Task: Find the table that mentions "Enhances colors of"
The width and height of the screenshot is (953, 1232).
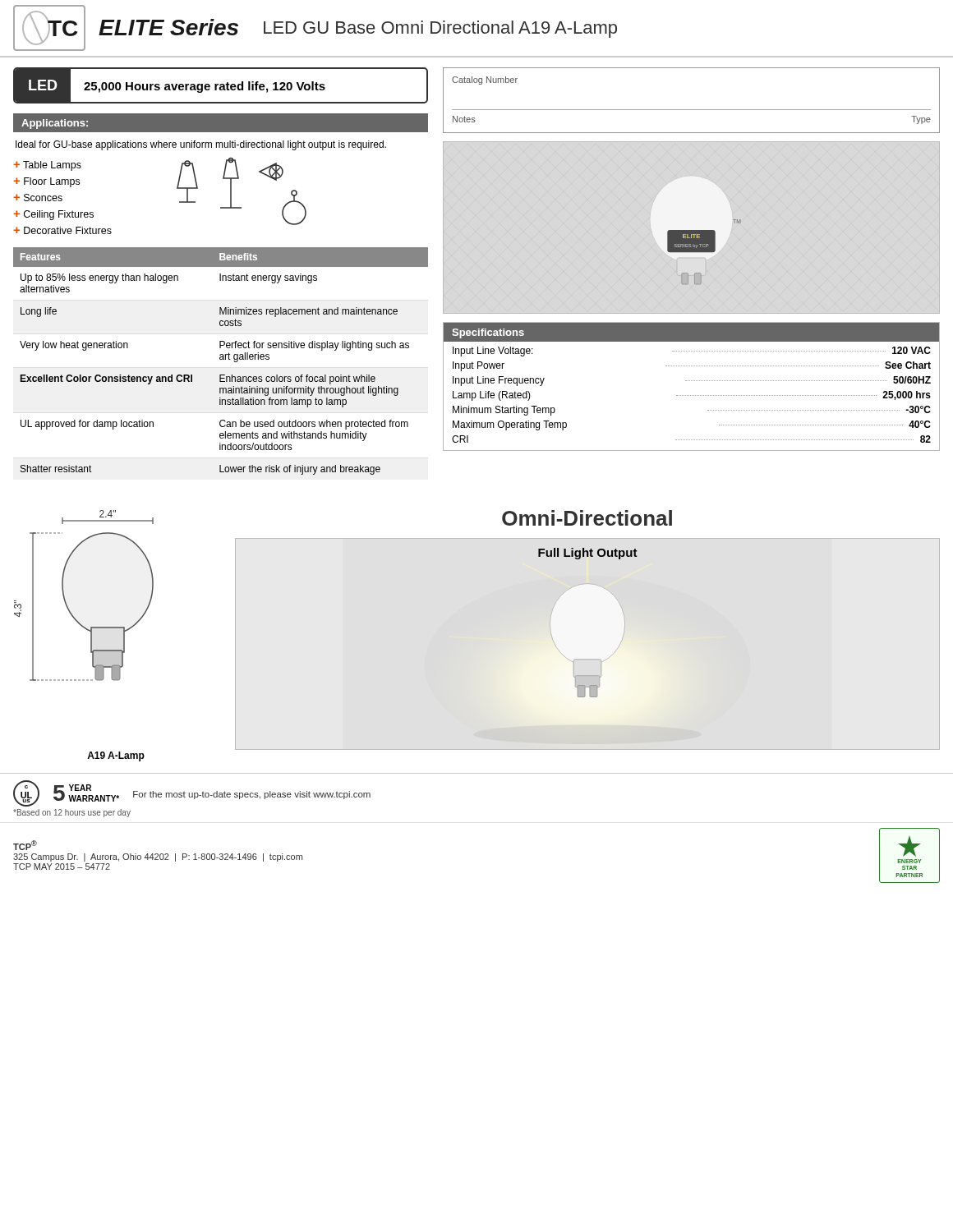Action: click(221, 363)
